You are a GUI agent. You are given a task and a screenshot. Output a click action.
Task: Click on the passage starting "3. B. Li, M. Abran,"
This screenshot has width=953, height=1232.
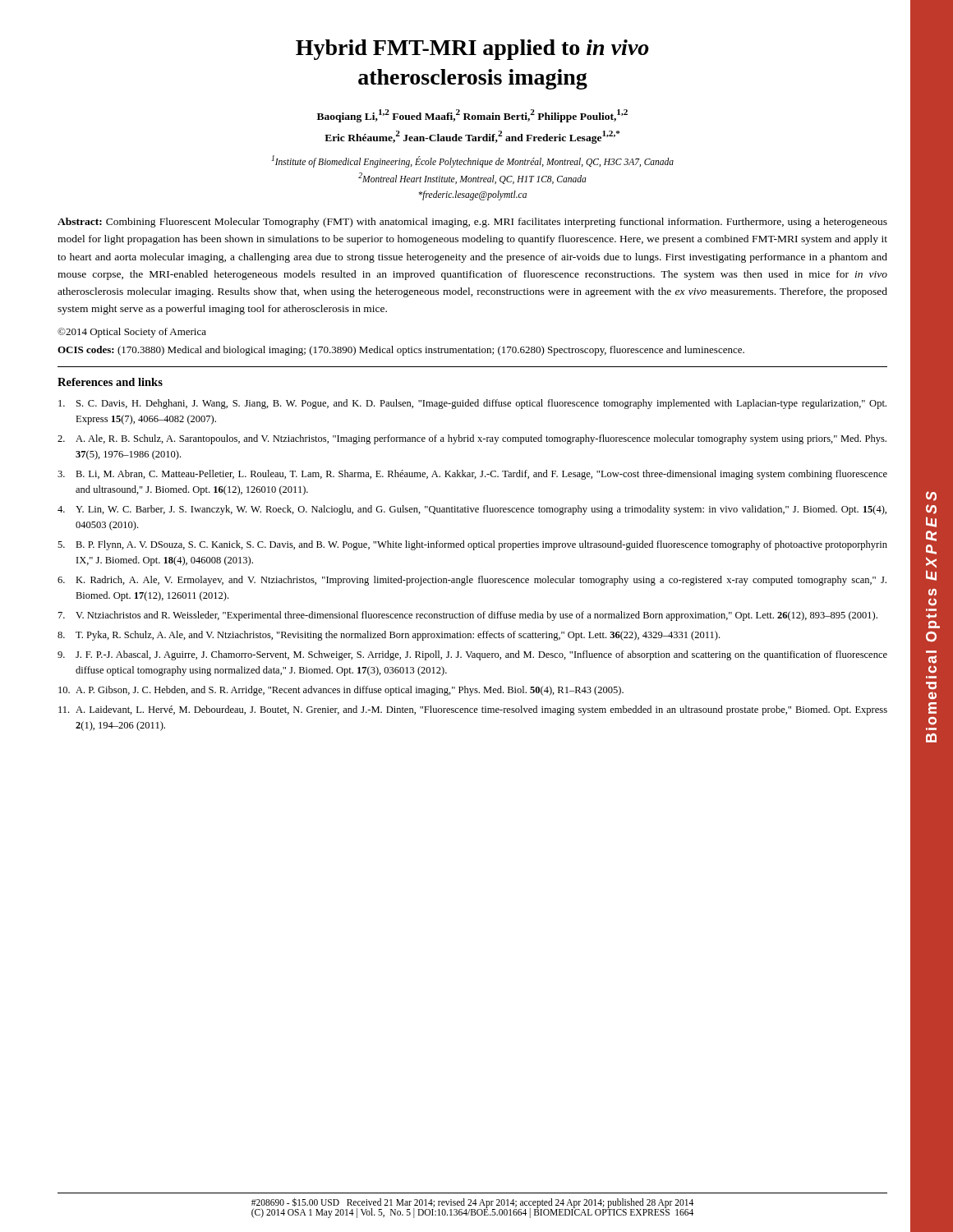click(x=472, y=482)
